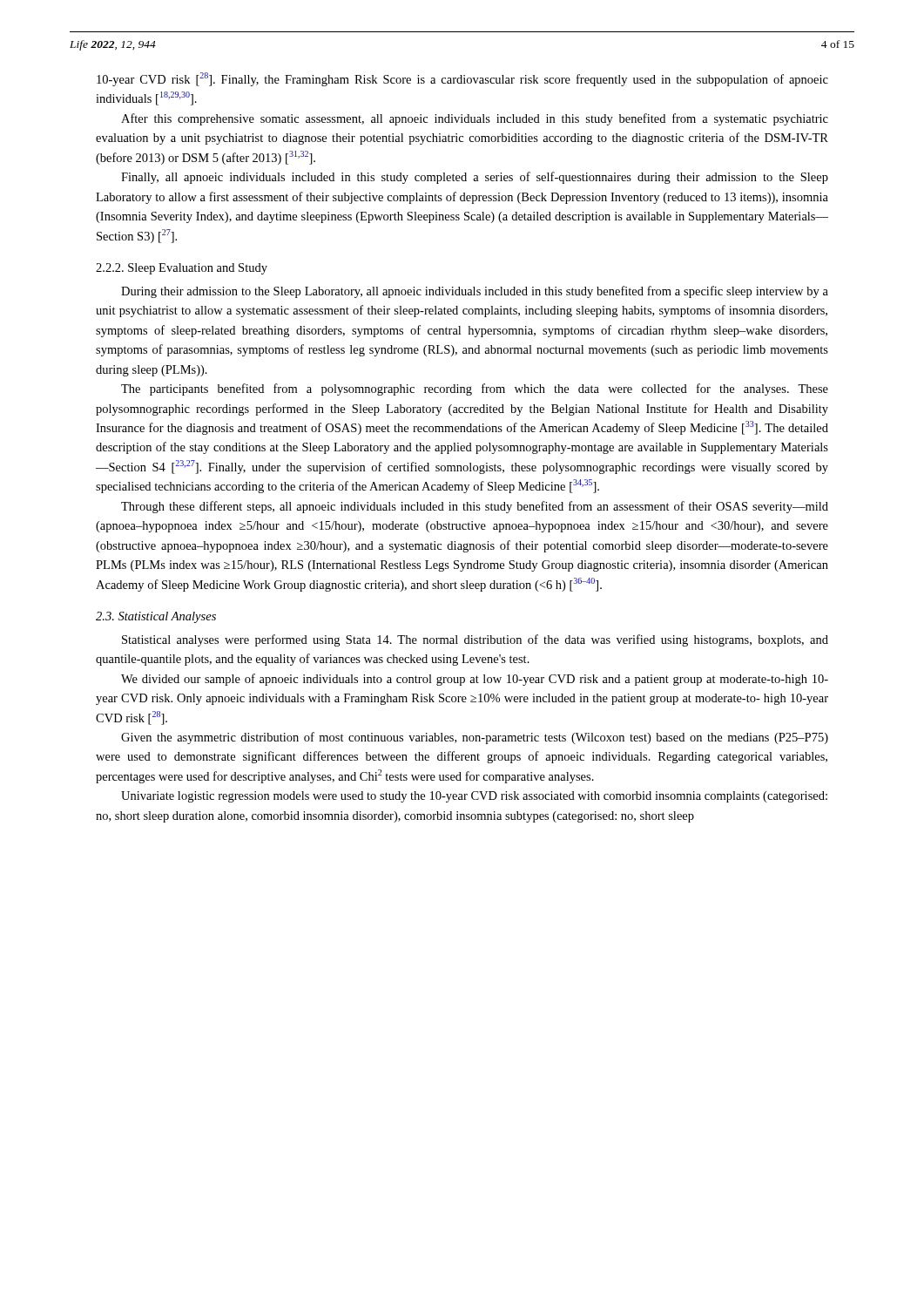
Task: Click on the text block that reads "Statistical analyses were performed"
Action: click(462, 649)
